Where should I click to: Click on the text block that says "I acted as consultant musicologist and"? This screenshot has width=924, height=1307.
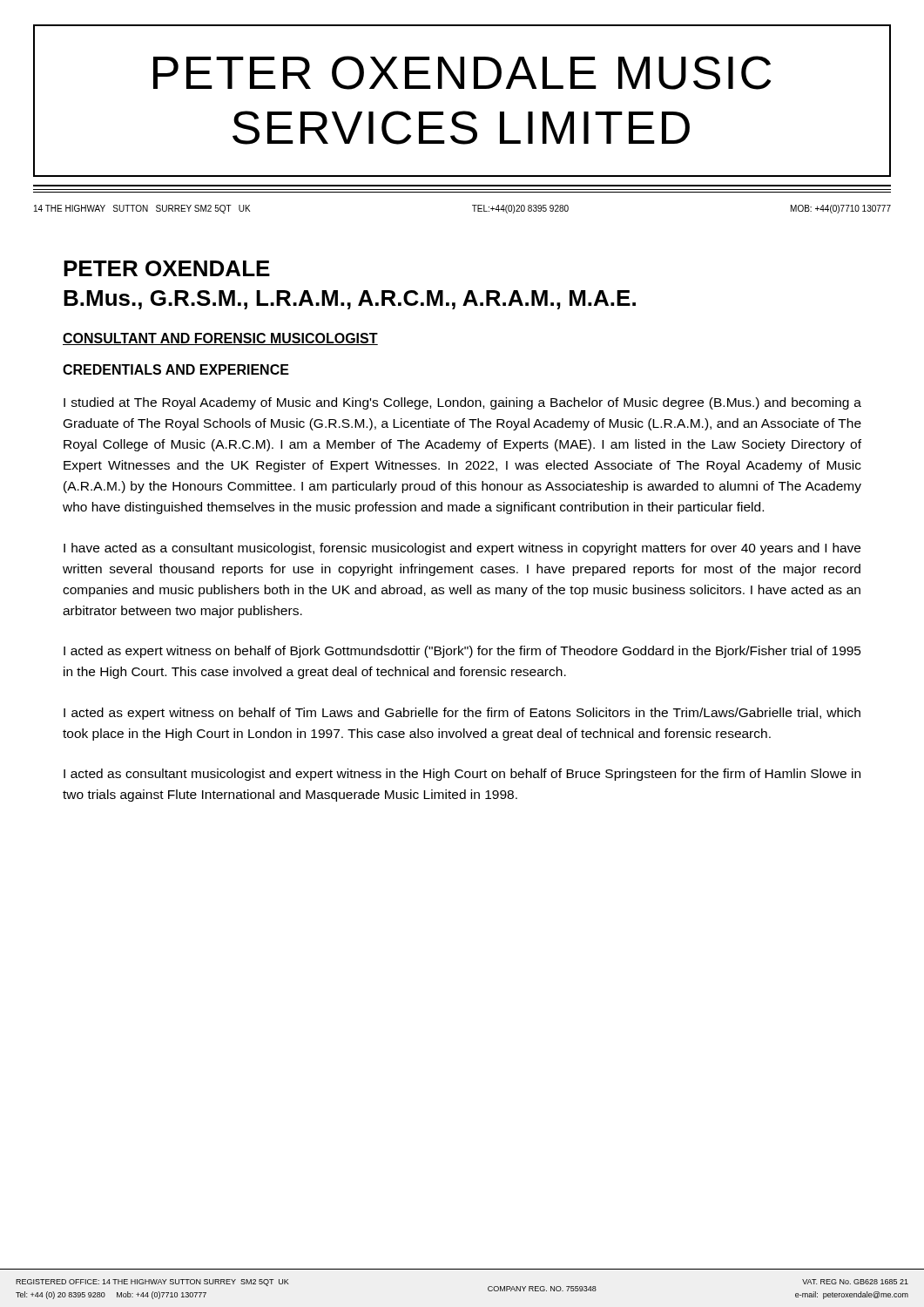462,784
